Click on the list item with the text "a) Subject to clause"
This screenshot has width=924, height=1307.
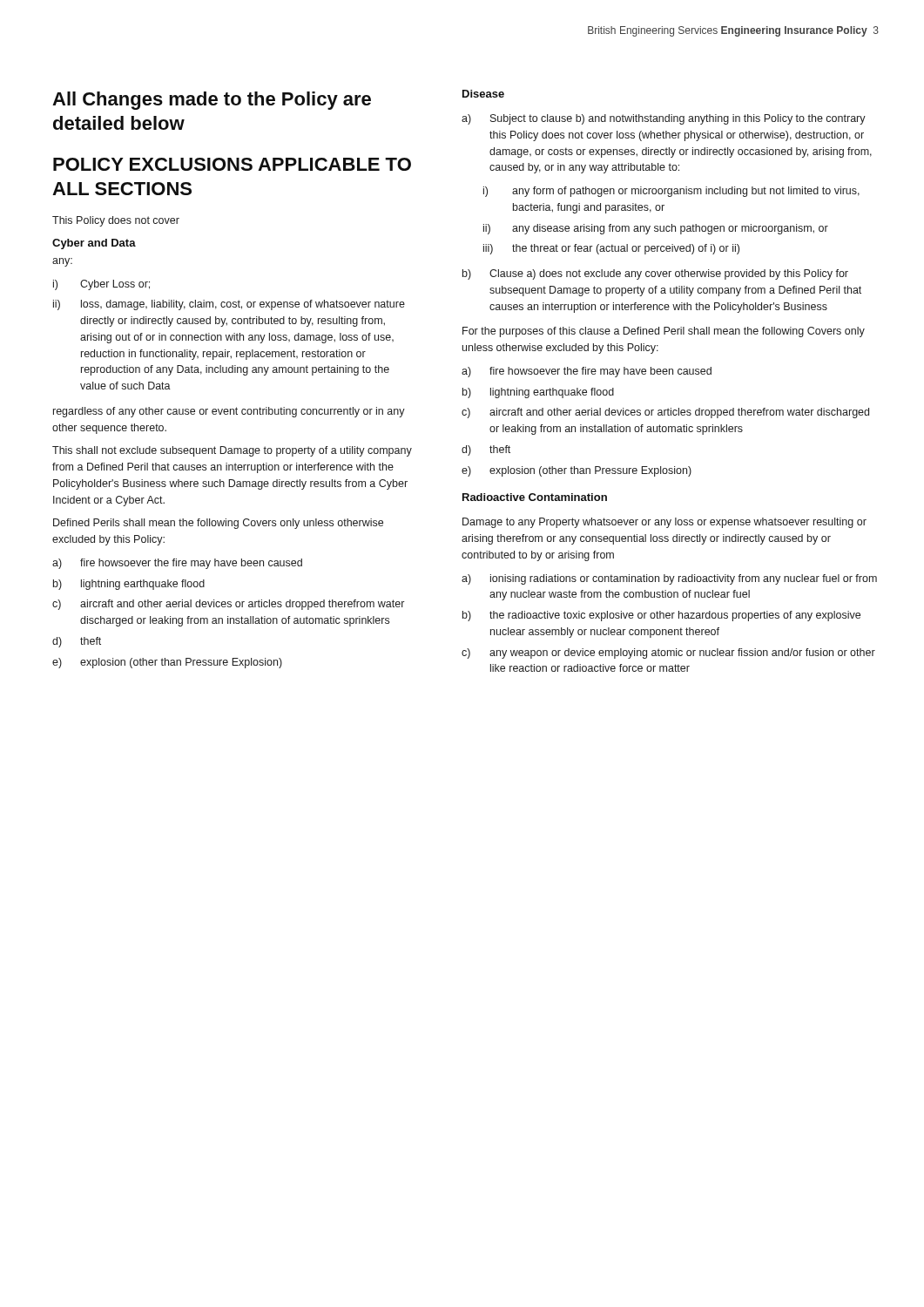[x=671, y=143]
